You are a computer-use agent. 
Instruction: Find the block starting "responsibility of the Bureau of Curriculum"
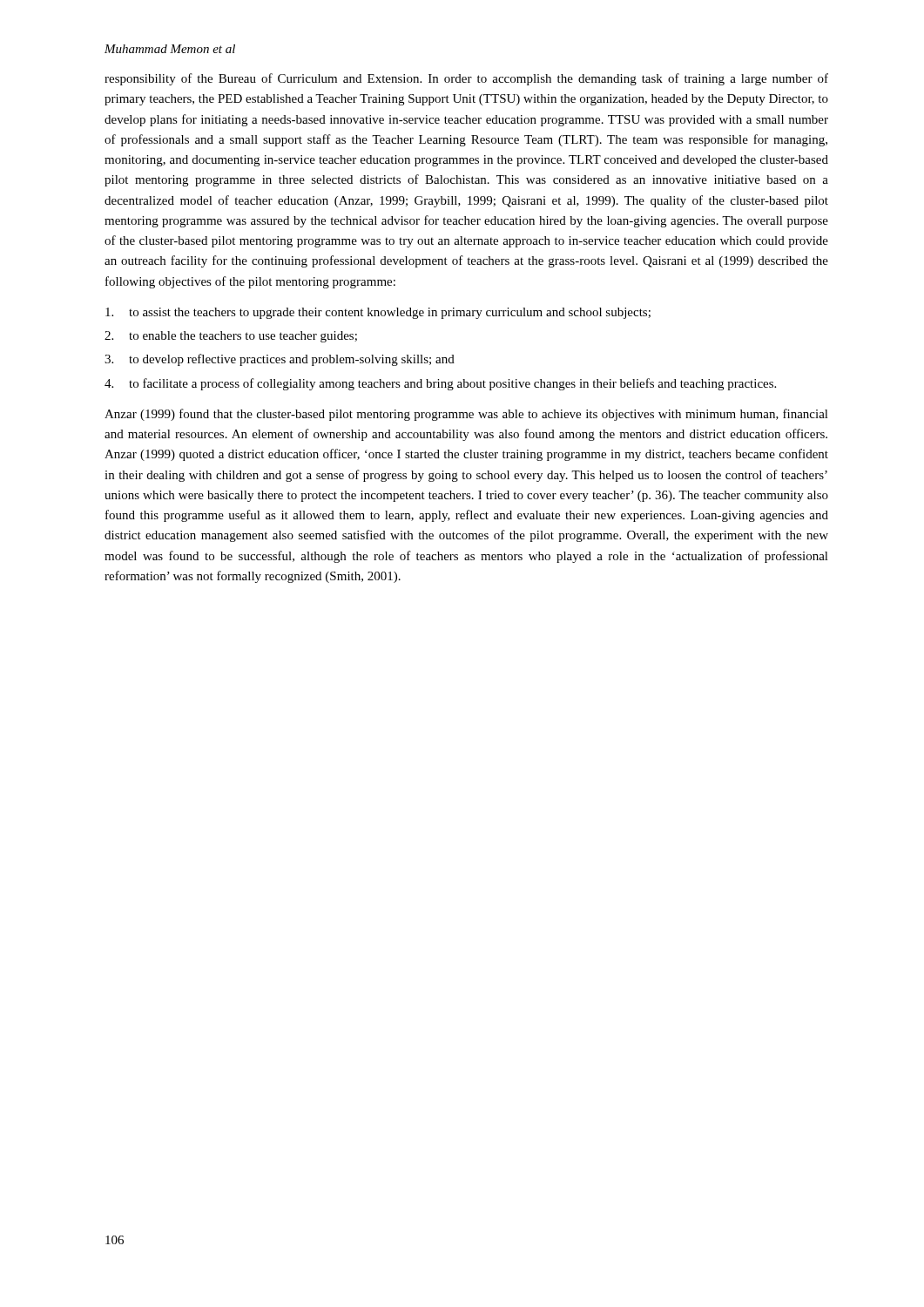[x=466, y=180]
